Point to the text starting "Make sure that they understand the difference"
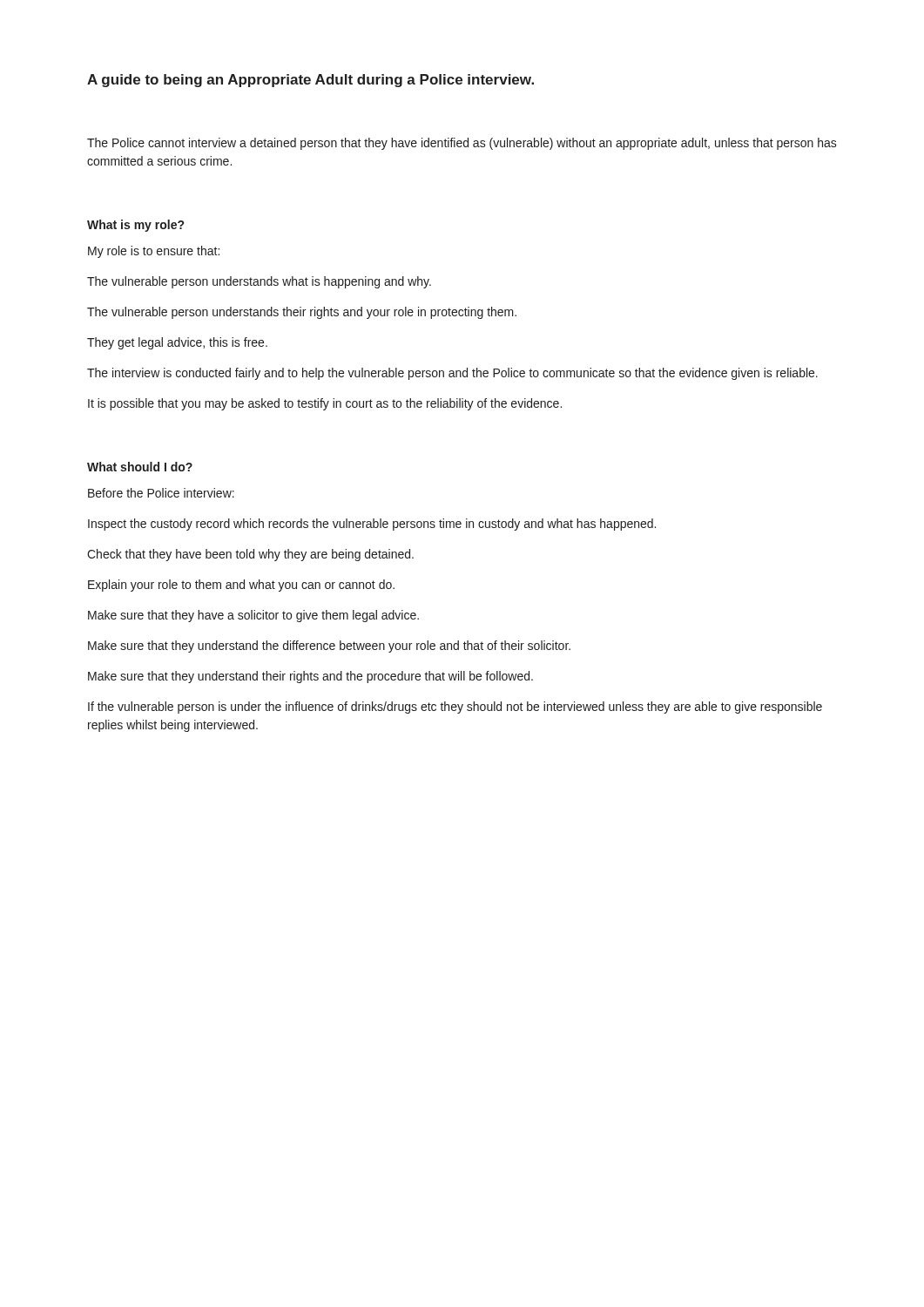 pos(329,645)
